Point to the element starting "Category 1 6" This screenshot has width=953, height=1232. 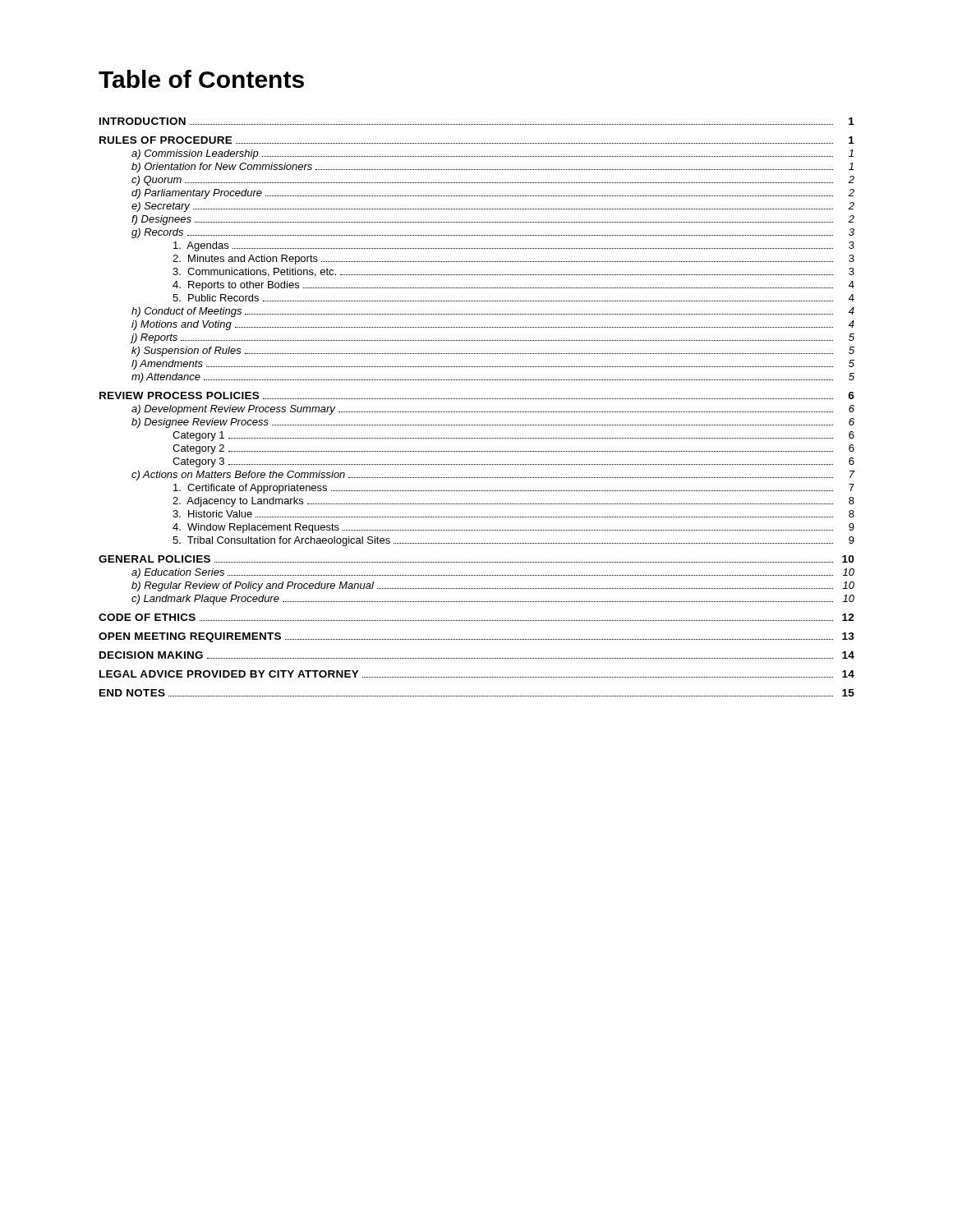513,435
